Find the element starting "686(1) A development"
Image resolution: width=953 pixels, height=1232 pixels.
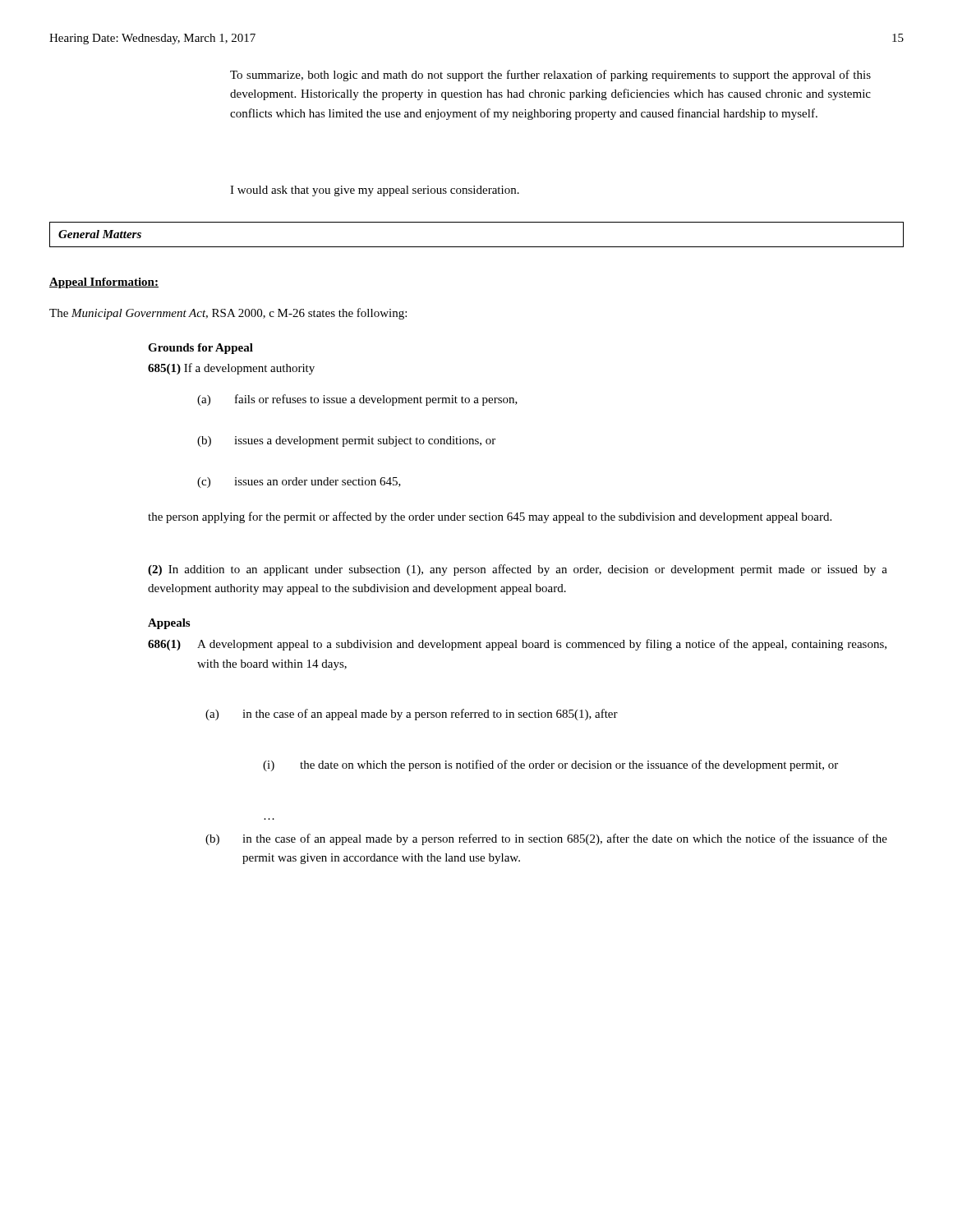518,654
